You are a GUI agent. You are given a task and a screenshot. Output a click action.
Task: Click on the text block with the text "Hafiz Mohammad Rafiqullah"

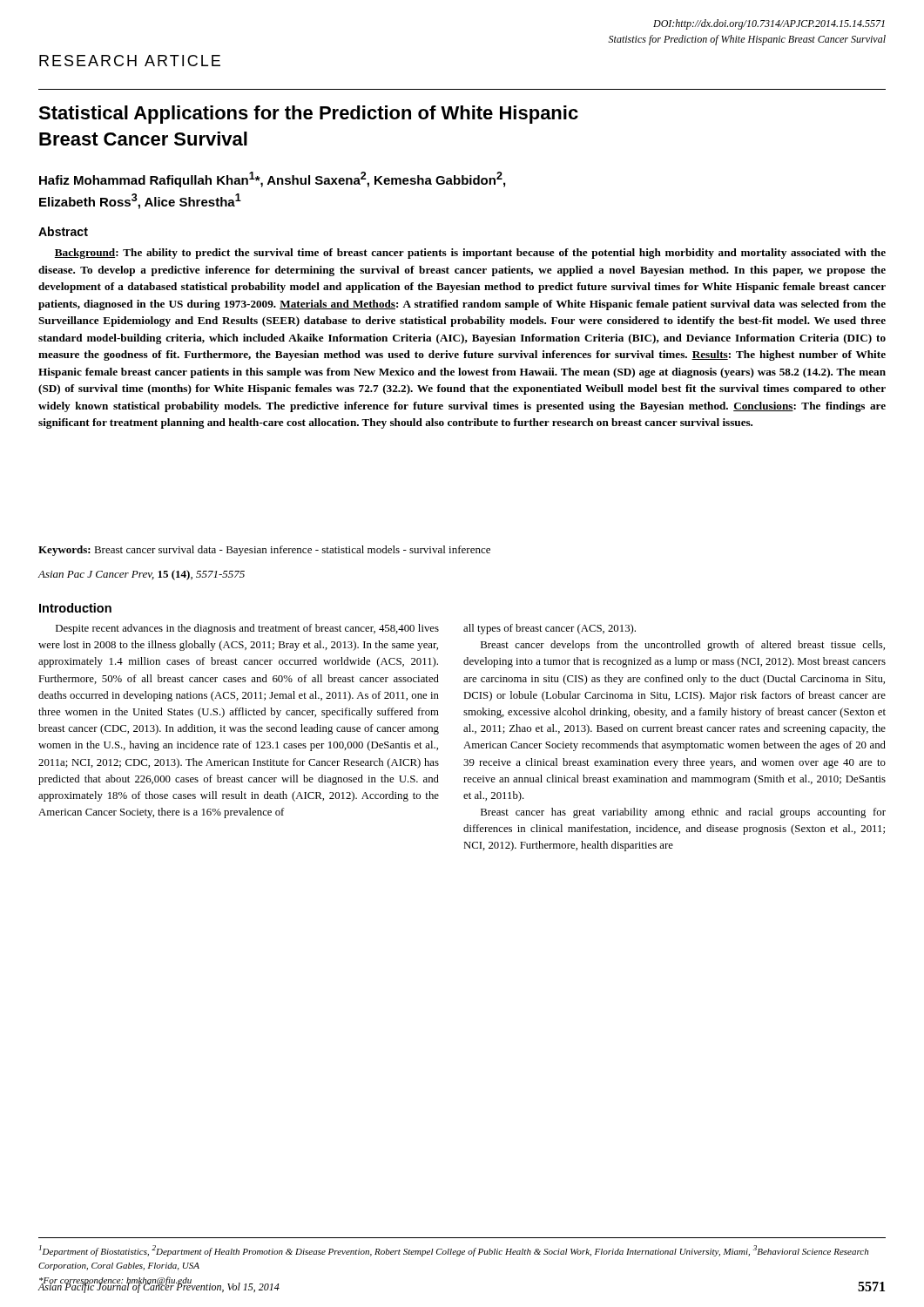coord(272,189)
